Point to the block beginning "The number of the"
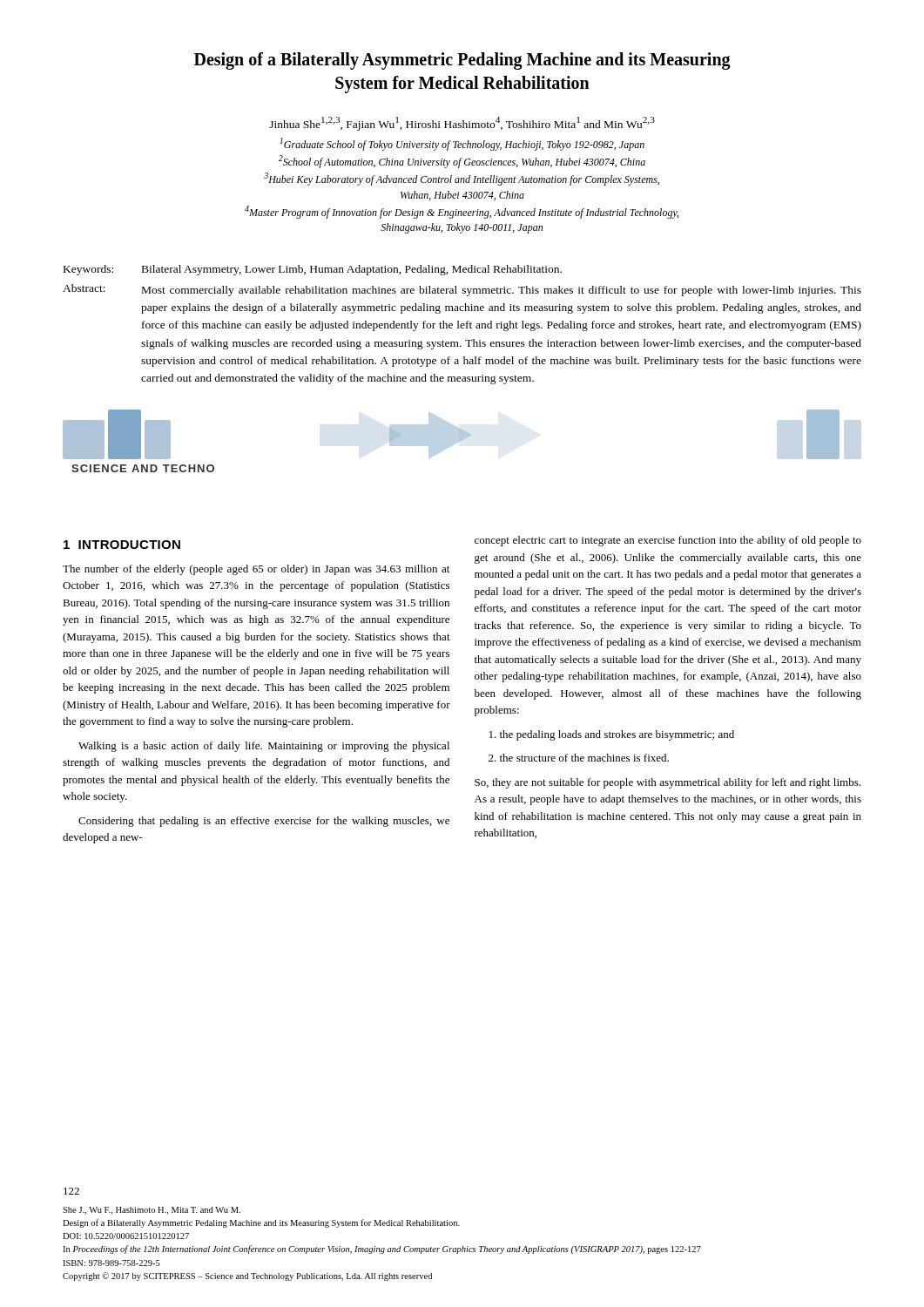Screen dimensions: 1307x924 256,703
